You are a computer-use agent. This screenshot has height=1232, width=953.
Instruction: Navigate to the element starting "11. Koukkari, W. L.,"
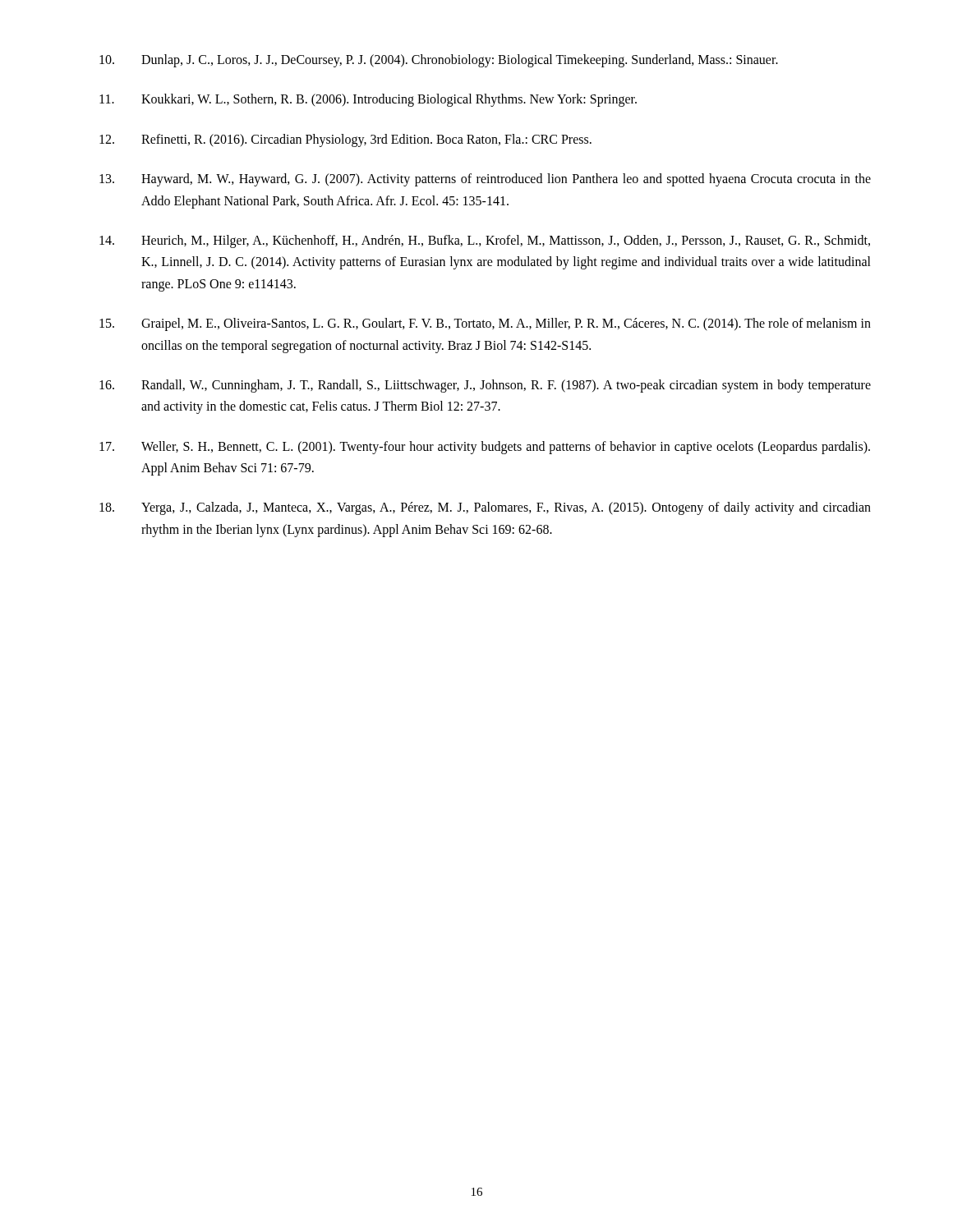(485, 100)
